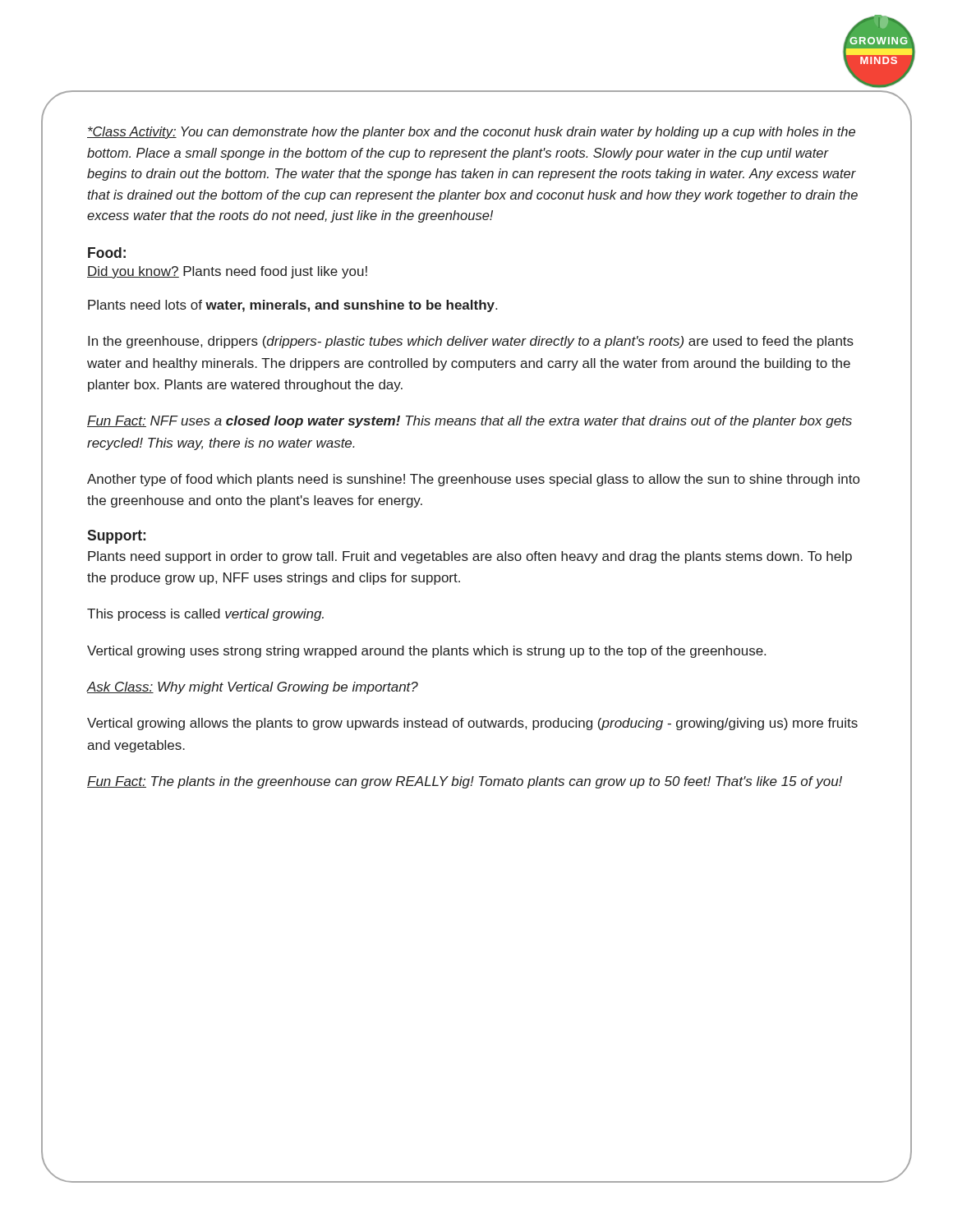Viewport: 953px width, 1232px height.
Task: Click where it says "Ask Class: Why might Vertical Growing be important?"
Action: point(253,687)
